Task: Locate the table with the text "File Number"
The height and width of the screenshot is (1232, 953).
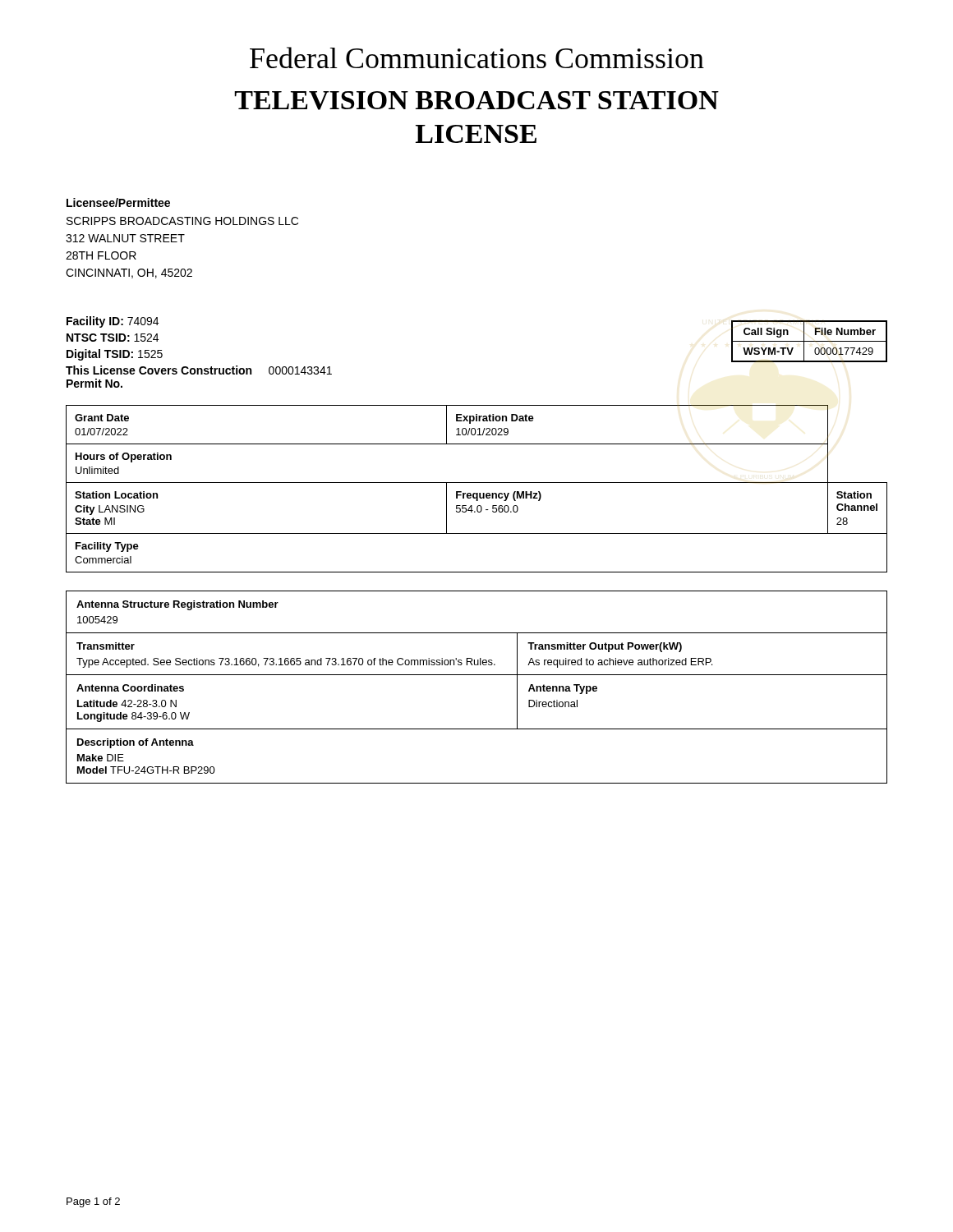Action: (809, 341)
